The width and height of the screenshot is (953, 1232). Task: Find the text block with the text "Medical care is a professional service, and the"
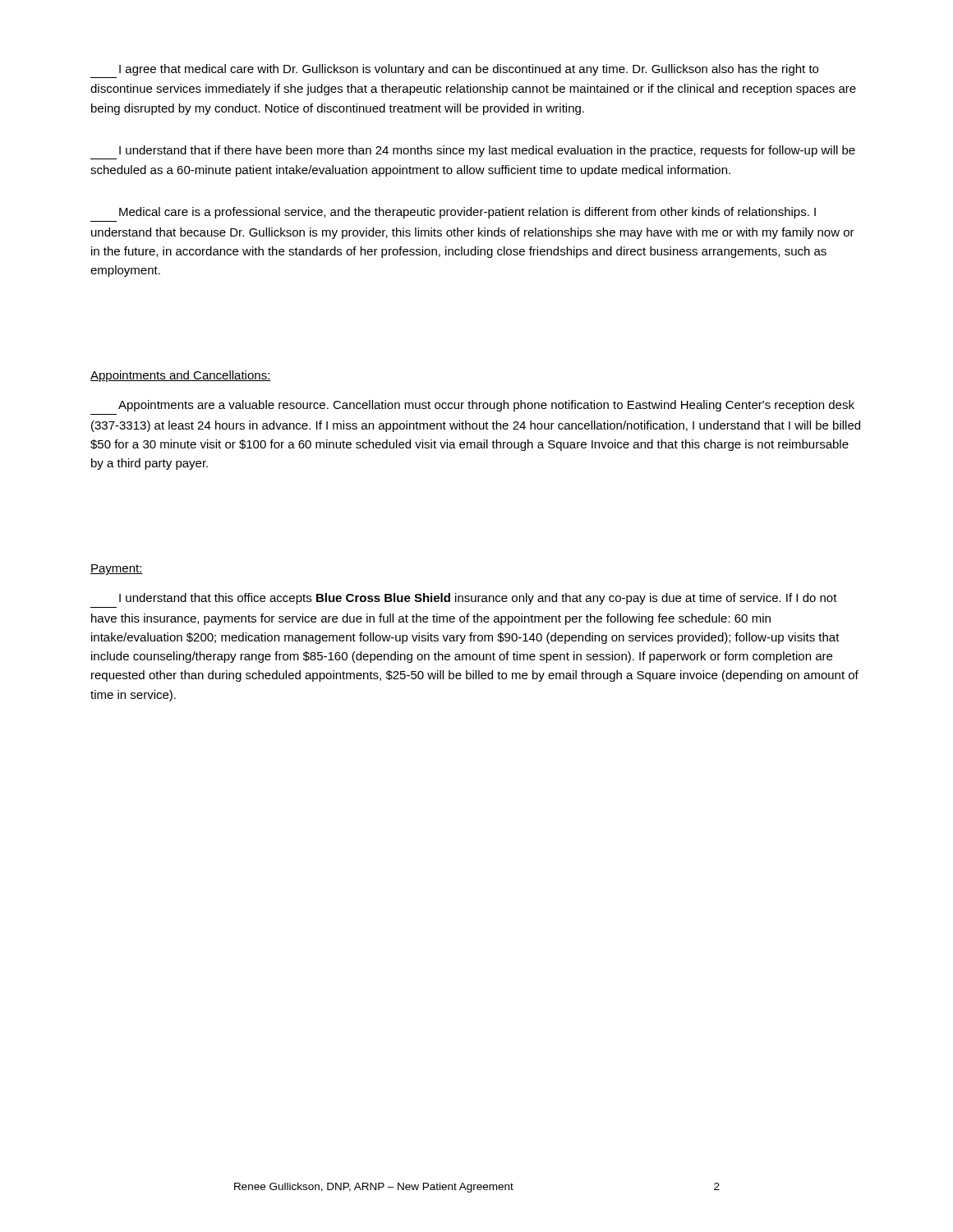point(472,240)
